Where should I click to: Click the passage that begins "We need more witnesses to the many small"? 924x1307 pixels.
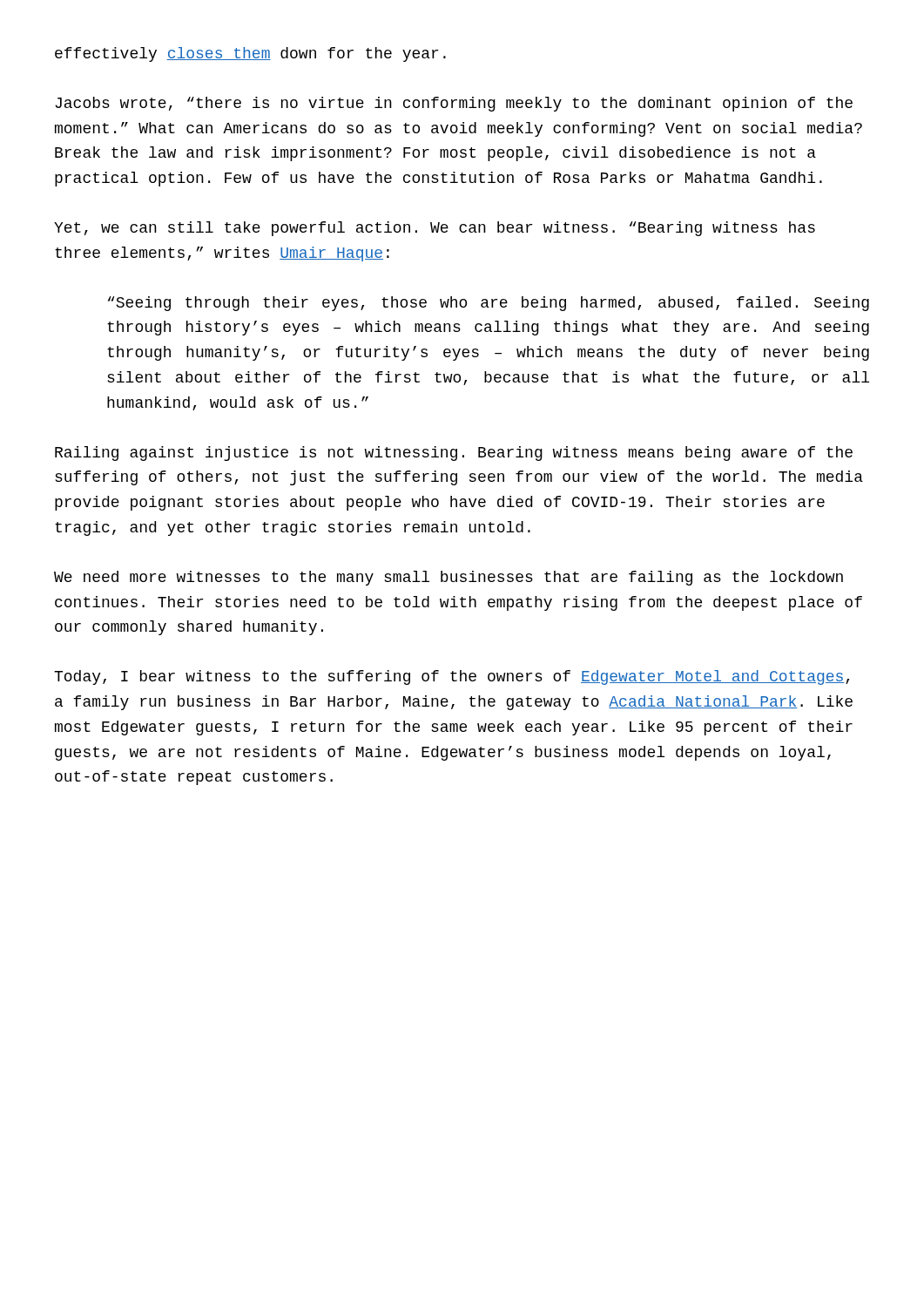pos(458,603)
